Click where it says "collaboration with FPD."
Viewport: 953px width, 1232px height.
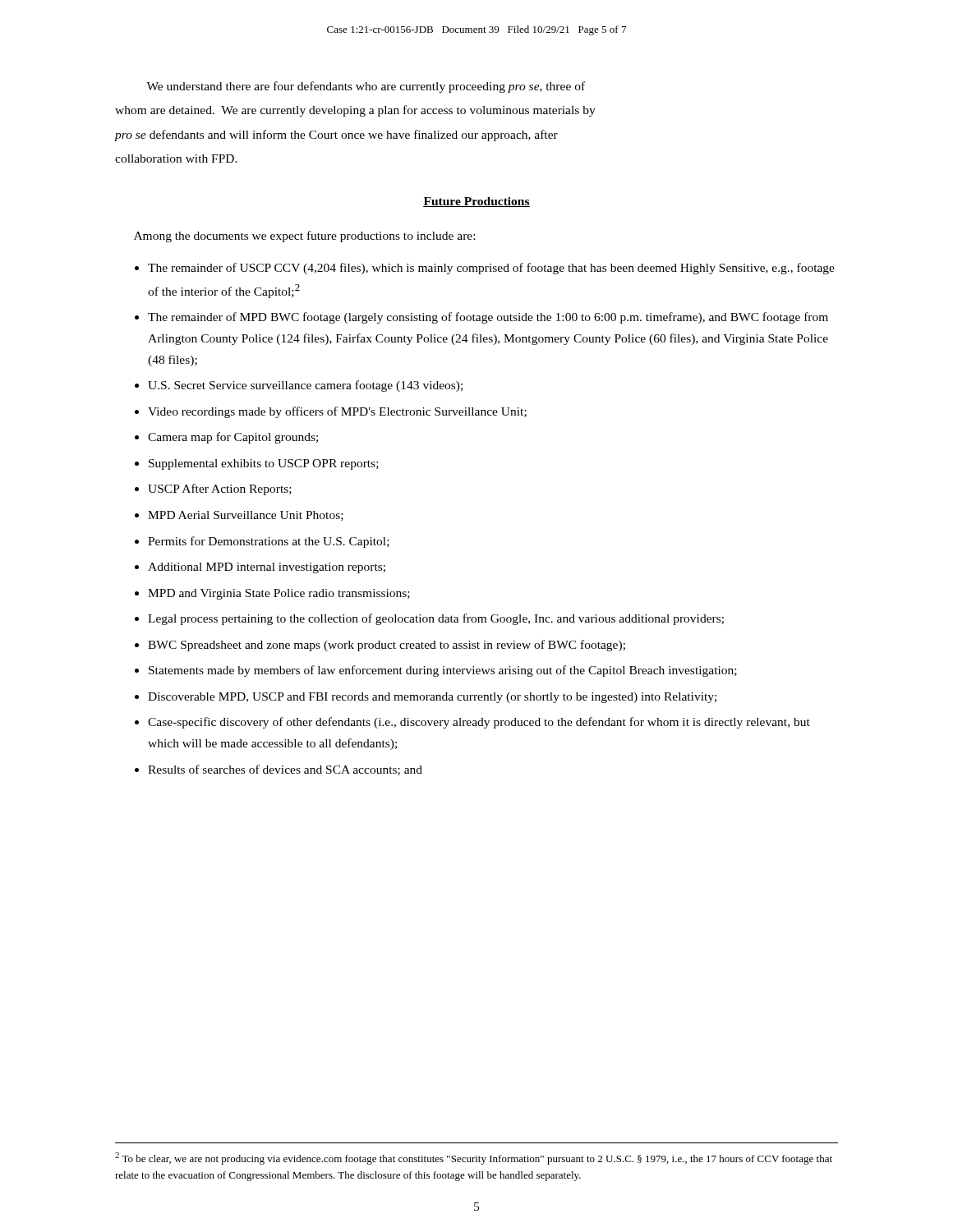point(176,158)
